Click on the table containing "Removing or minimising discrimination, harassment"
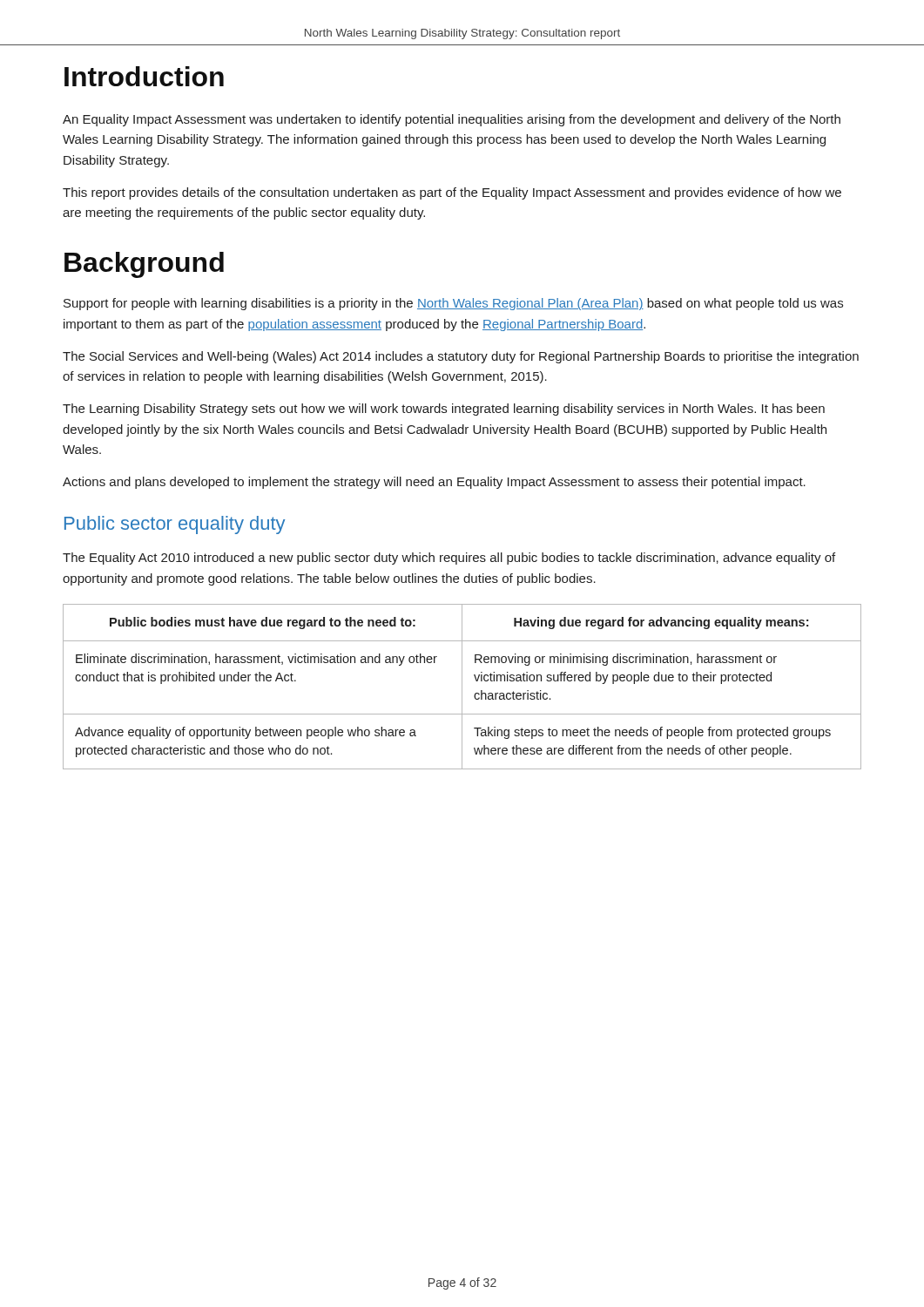This screenshot has width=924, height=1307. click(462, 686)
